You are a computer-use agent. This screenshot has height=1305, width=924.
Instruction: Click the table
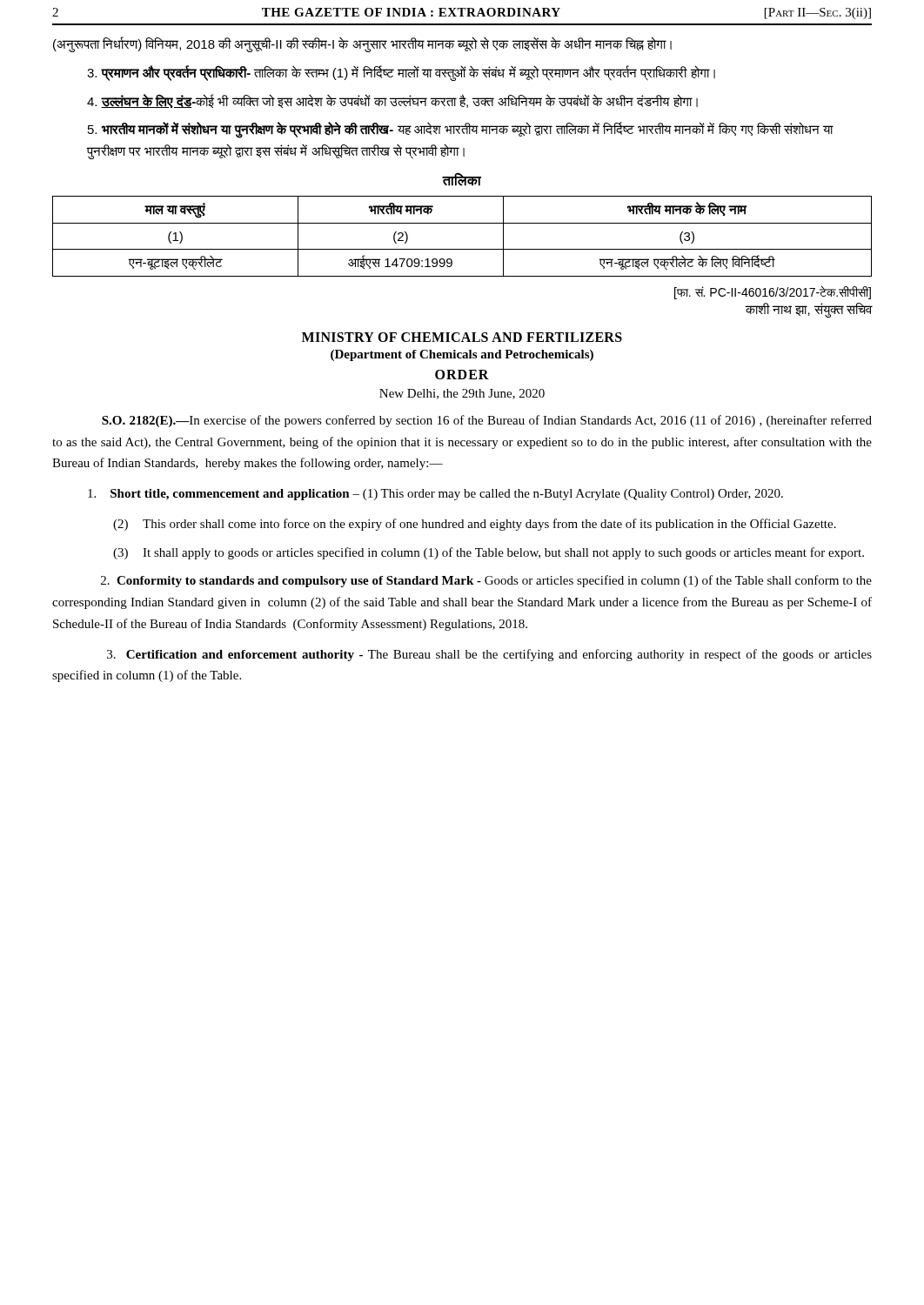(x=462, y=236)
